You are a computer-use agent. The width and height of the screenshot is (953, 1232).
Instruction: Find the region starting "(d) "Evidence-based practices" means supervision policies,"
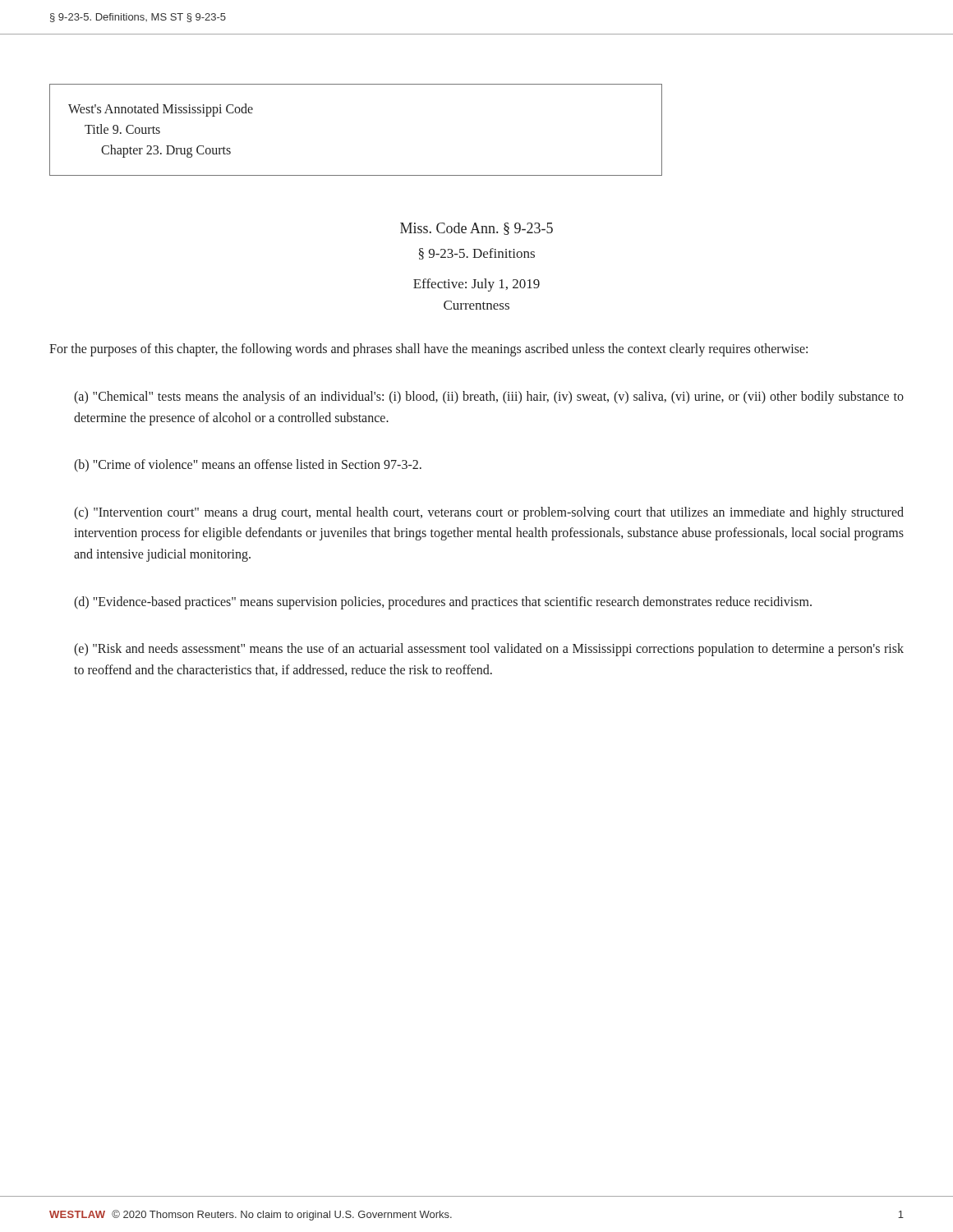443,601
